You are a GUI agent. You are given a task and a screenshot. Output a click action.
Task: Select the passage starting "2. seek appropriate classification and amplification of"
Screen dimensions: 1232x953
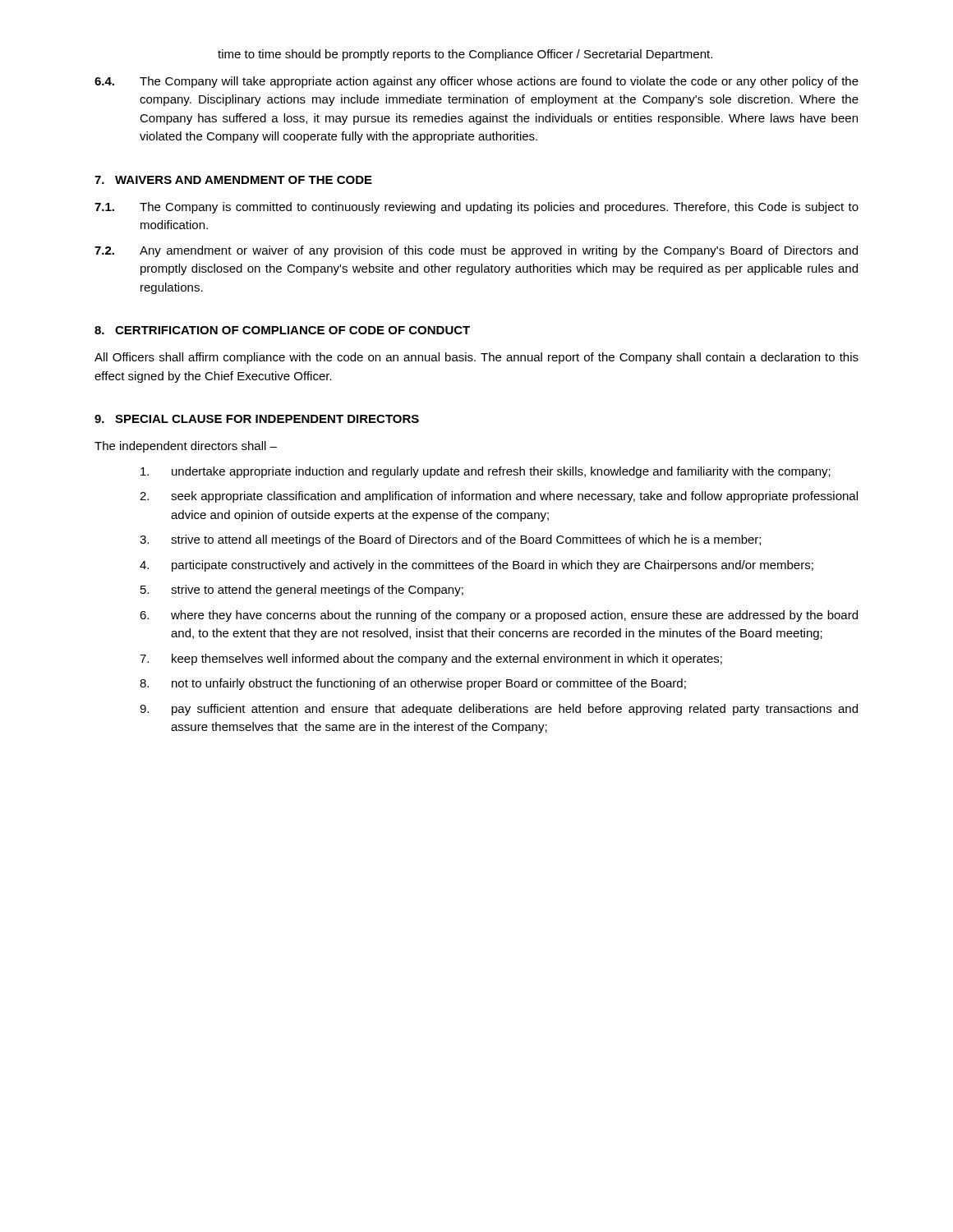click(x=499, y=505)
